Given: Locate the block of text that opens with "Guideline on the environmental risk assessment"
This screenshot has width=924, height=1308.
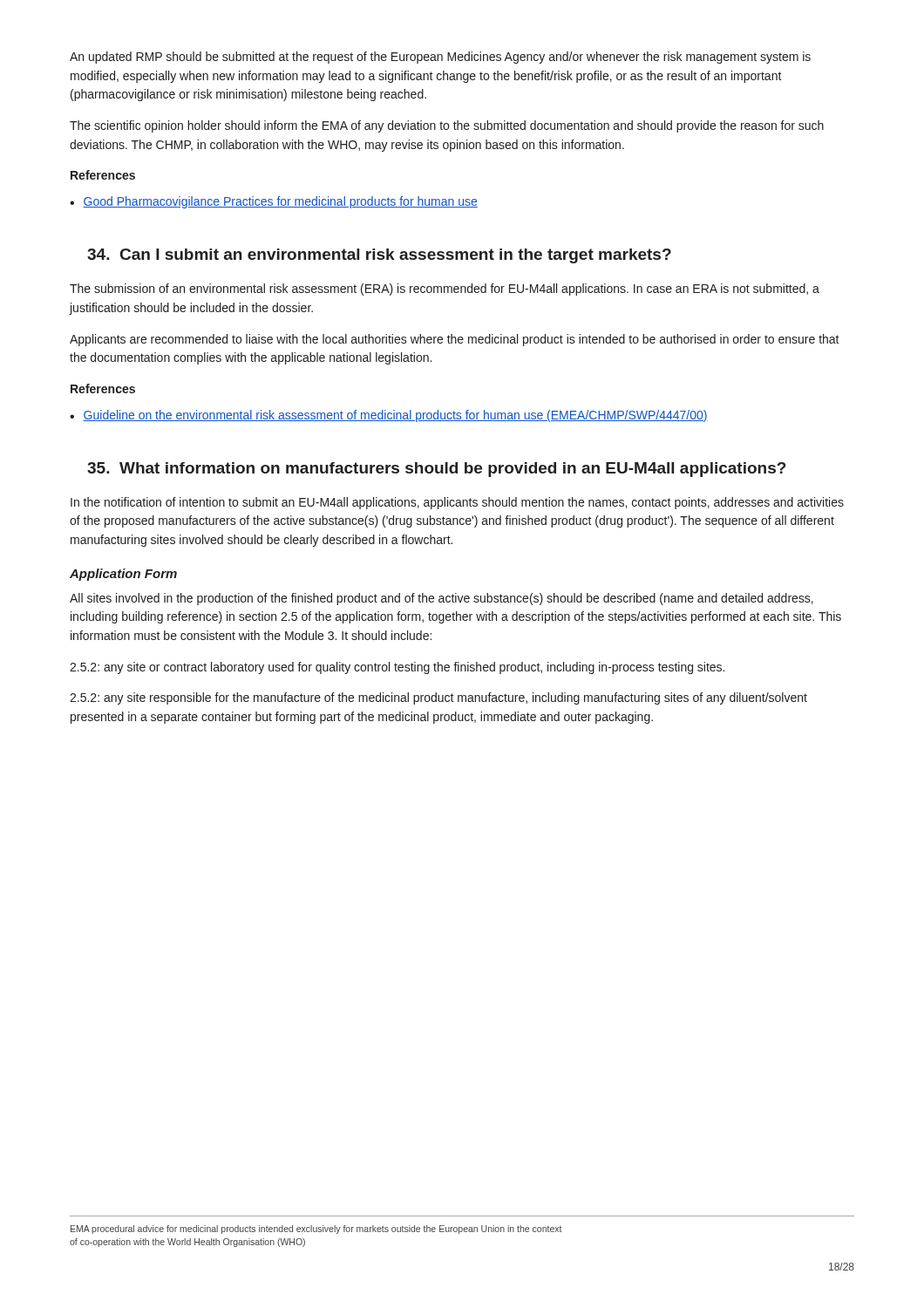Looking at the screenshot, I should pos(462,416).
